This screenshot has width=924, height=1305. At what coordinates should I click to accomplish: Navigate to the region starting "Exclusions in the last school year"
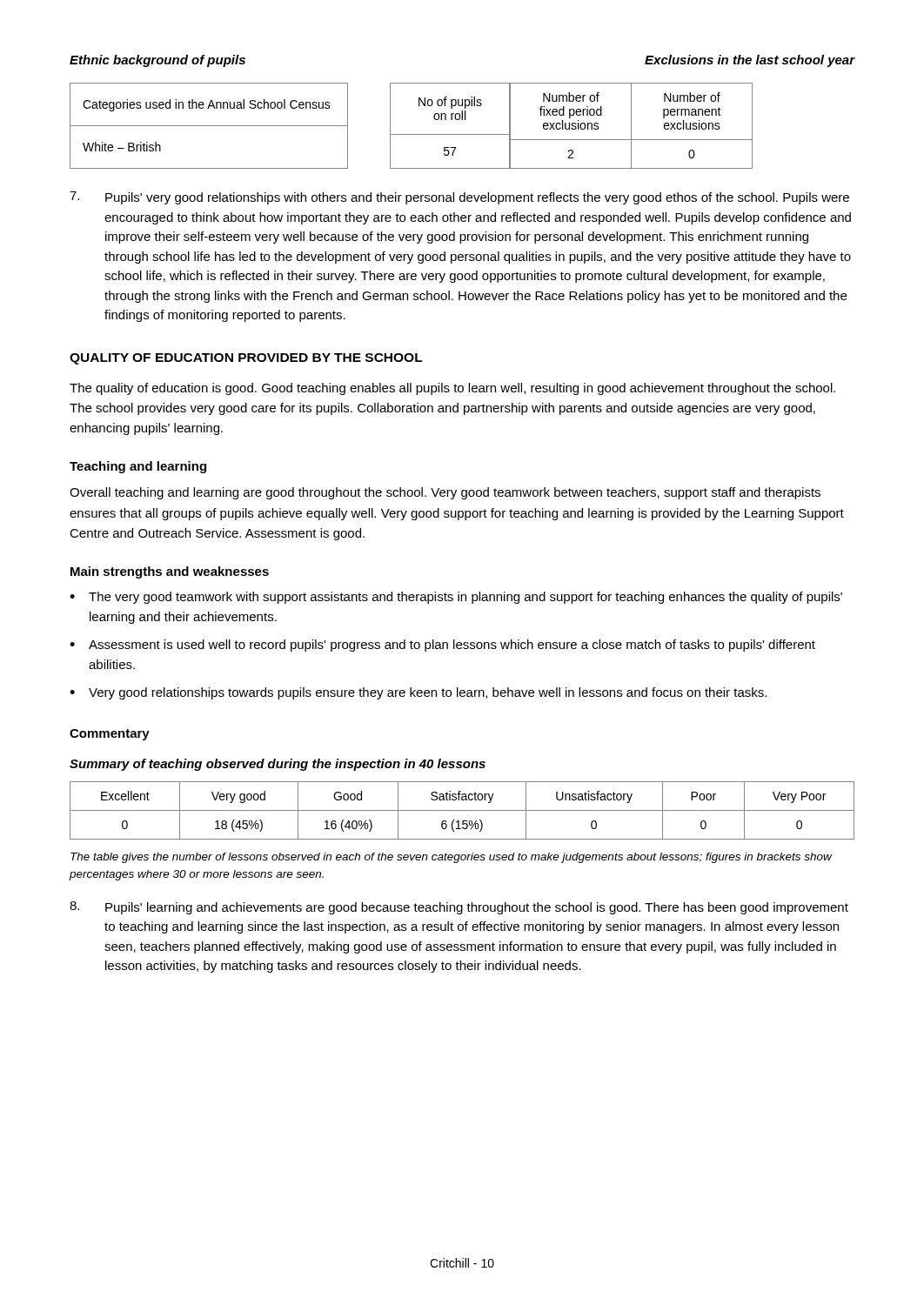pos(750,60)
